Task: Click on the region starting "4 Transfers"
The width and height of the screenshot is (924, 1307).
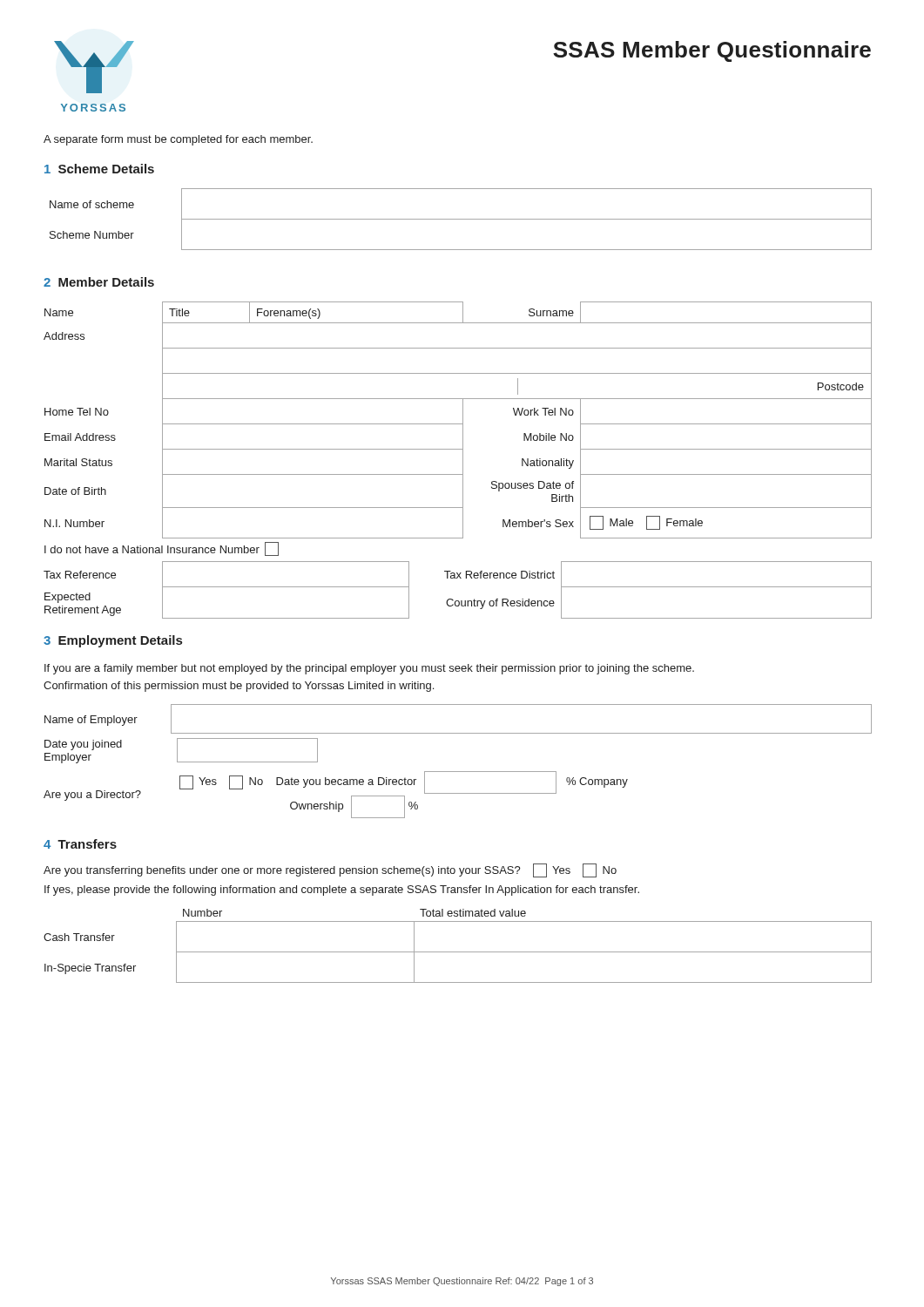Action: pyautogui.click(x=80, y=843)
